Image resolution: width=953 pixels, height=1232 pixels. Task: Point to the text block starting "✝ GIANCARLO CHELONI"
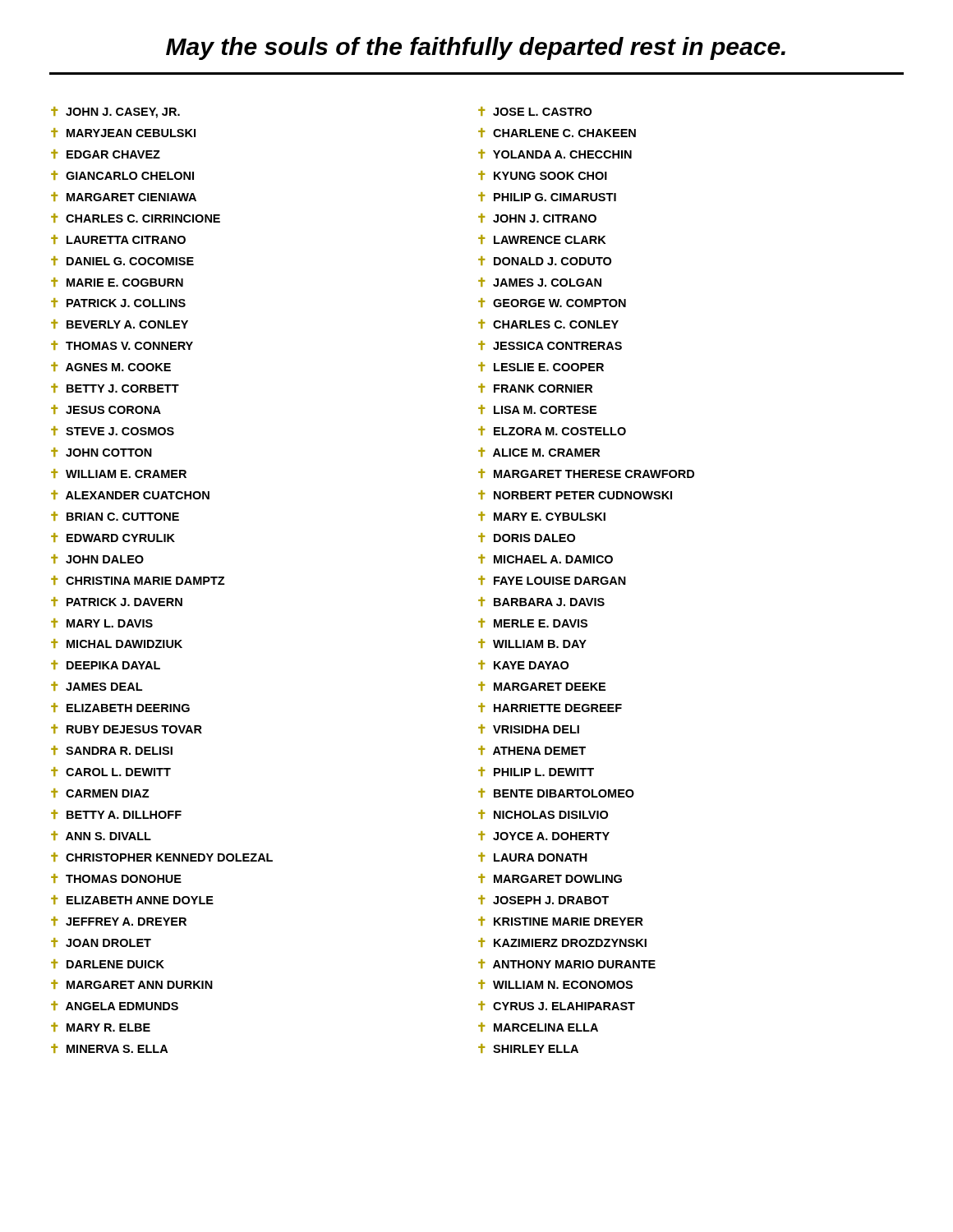(x=122, y=175)
